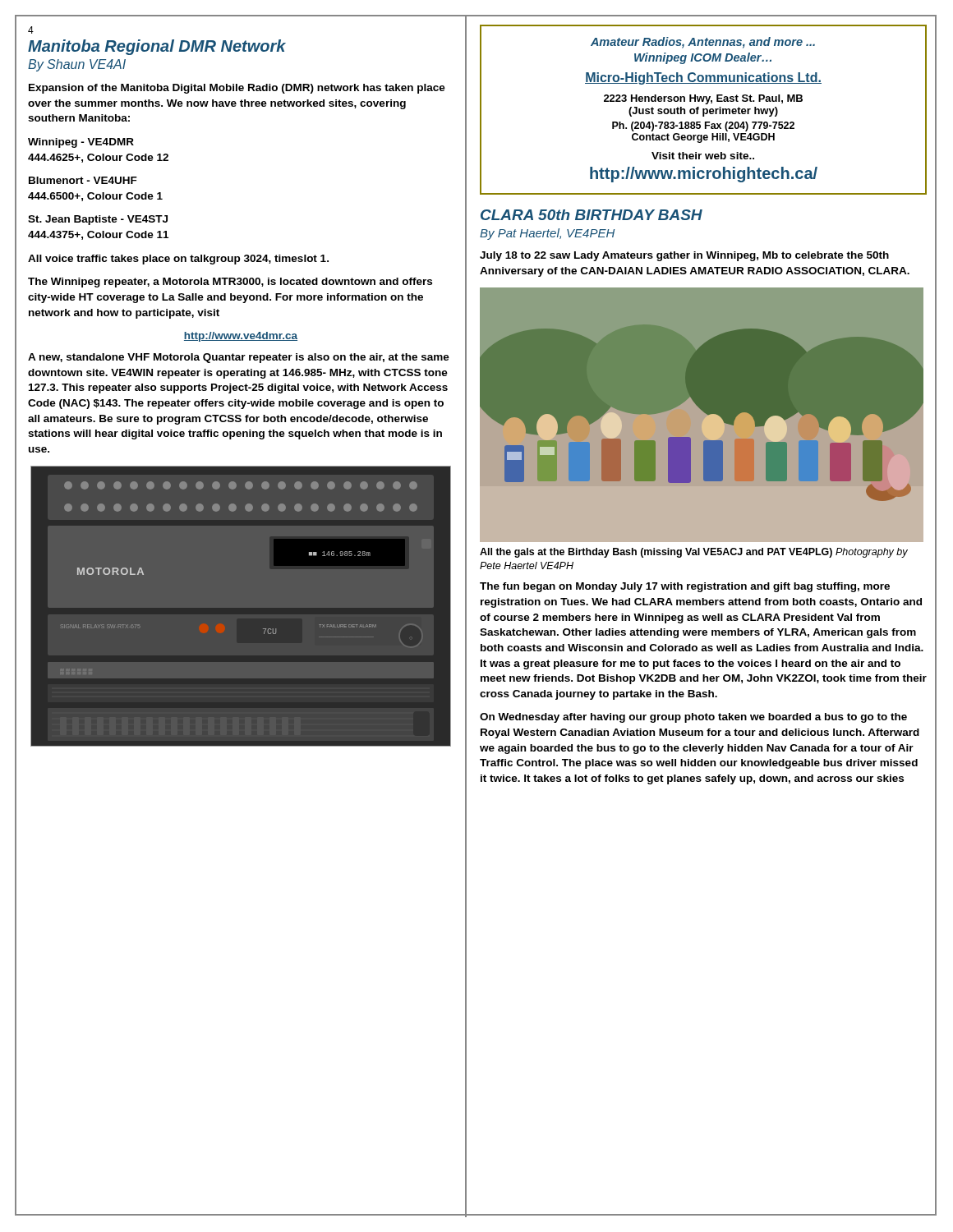Click on the text block containing "The fun began on Monday July 17"
Screen dimensions: 1232x953
coord(703,640)
